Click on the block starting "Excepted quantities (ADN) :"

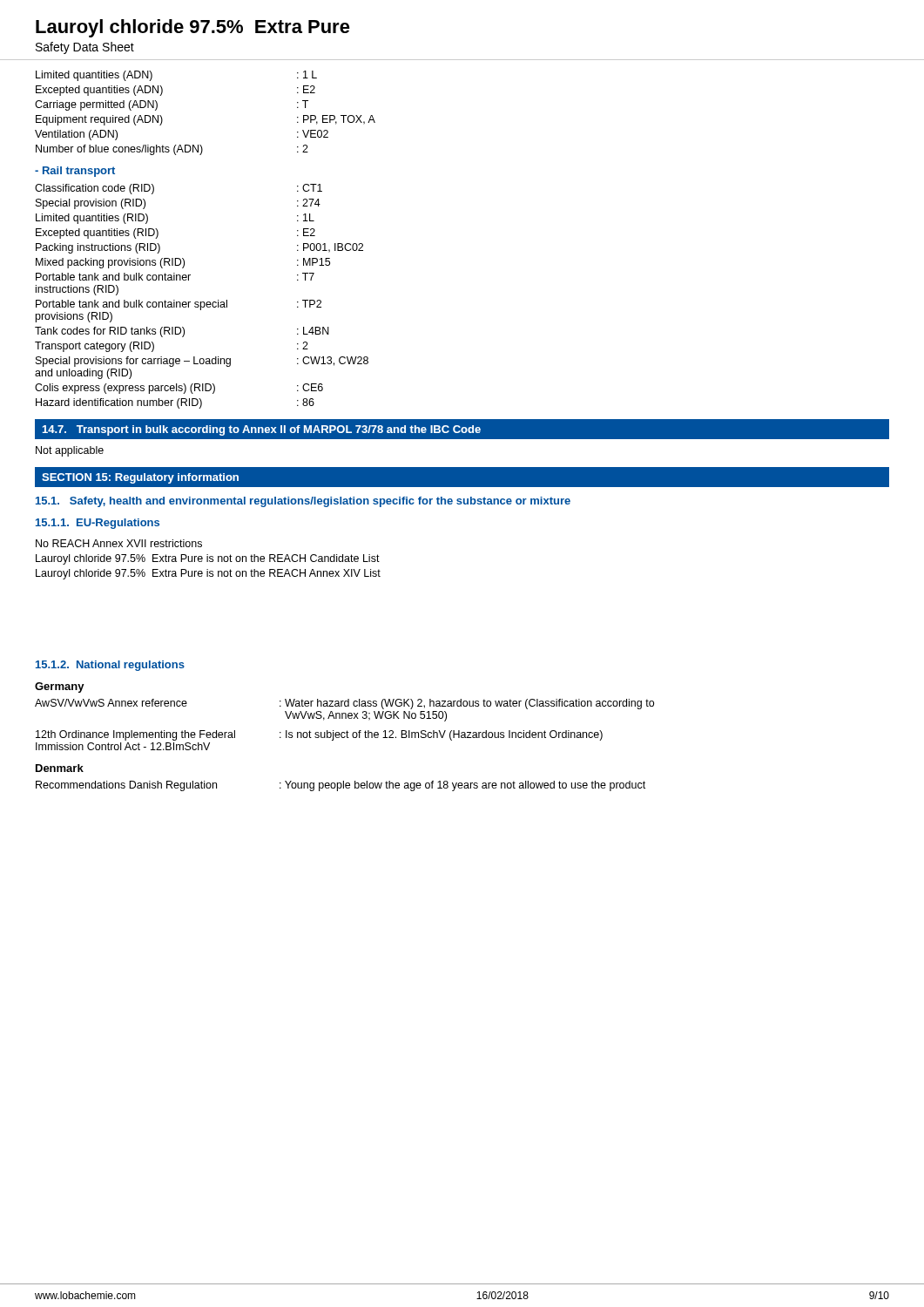tap(103, 90)
